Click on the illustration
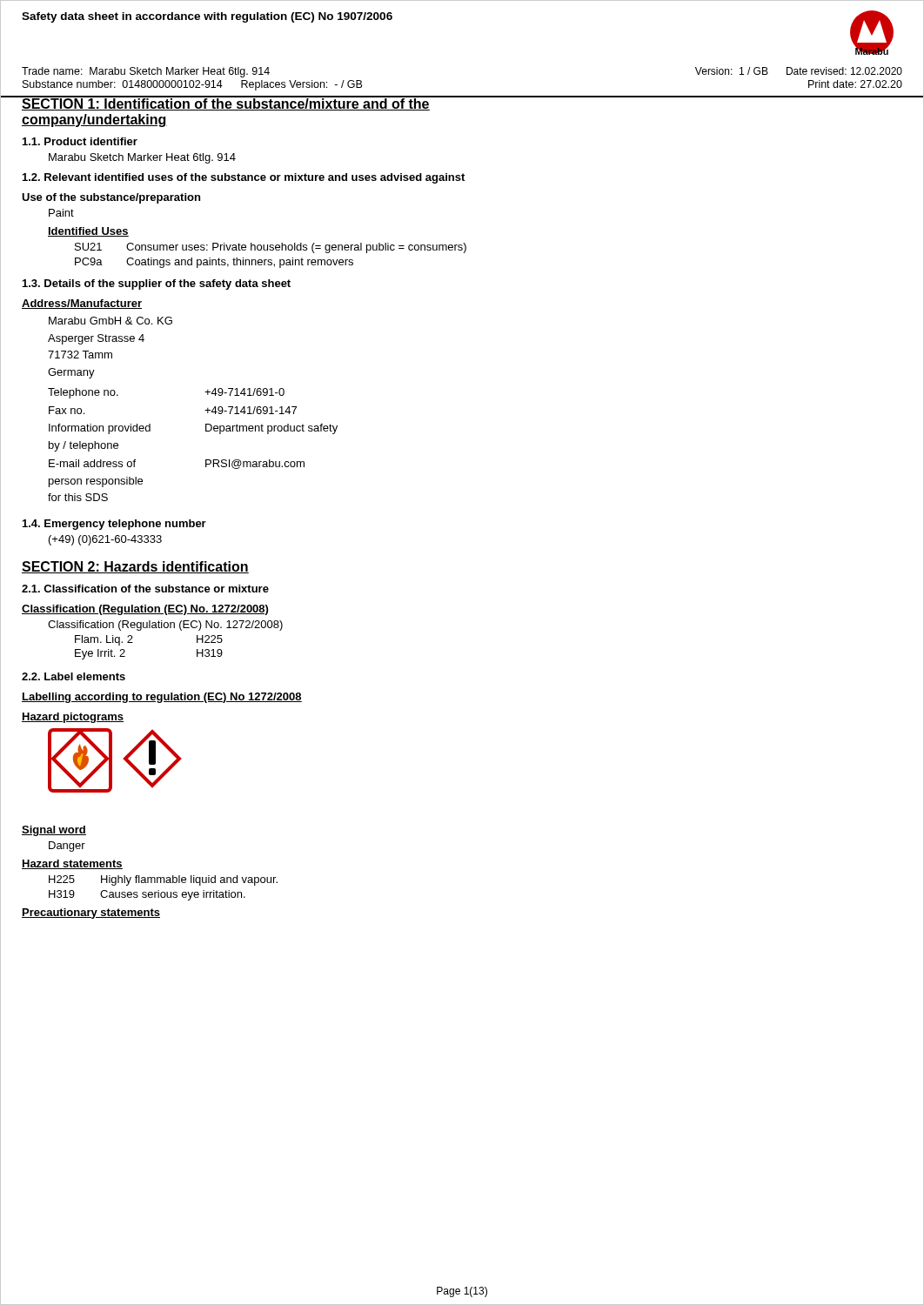Image resolution: width=924 pixels, height=1305 pixels. pyautogui.click(x=475, y=773)
